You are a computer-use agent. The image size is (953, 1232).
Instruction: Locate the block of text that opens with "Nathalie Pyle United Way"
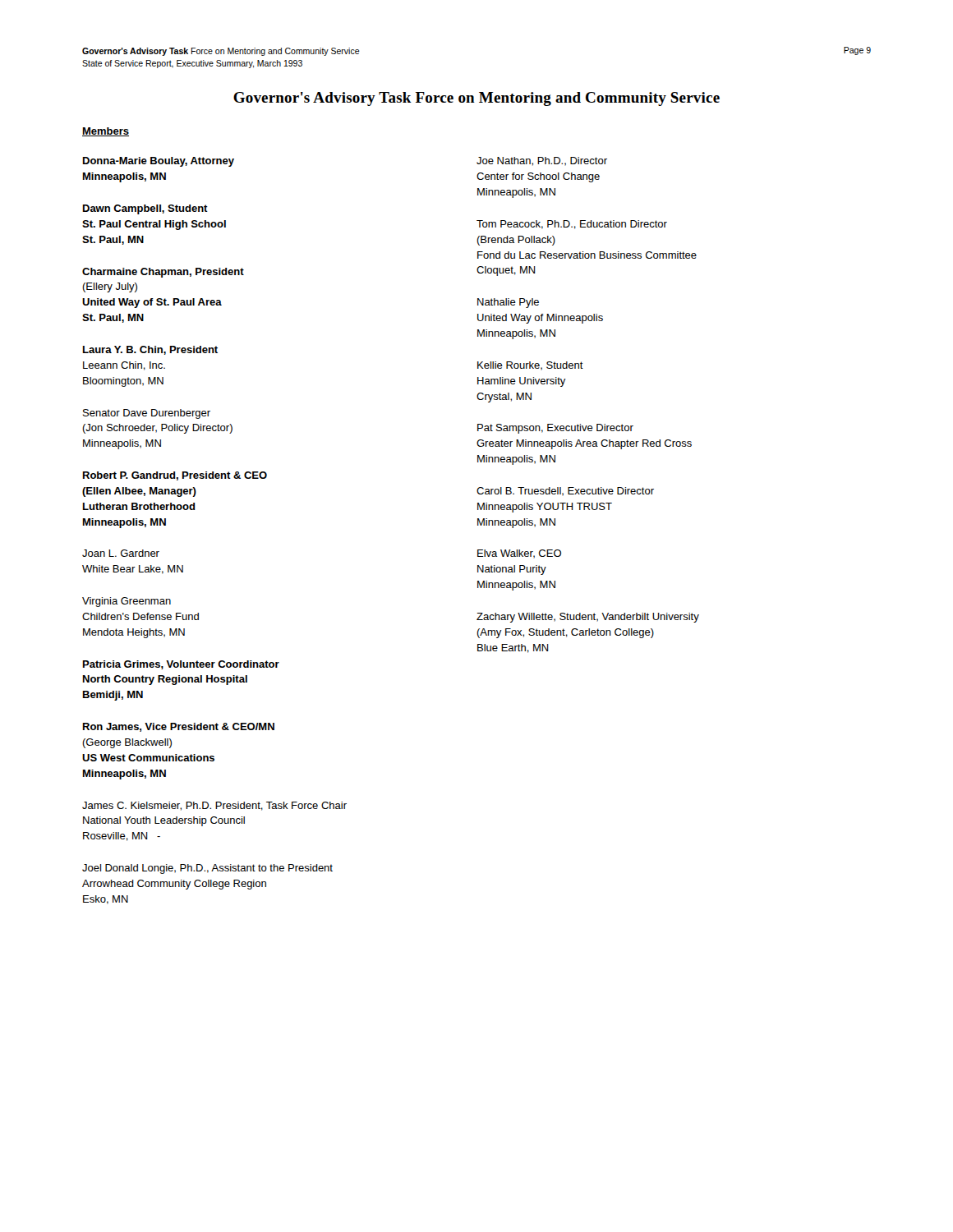point(540,318)
